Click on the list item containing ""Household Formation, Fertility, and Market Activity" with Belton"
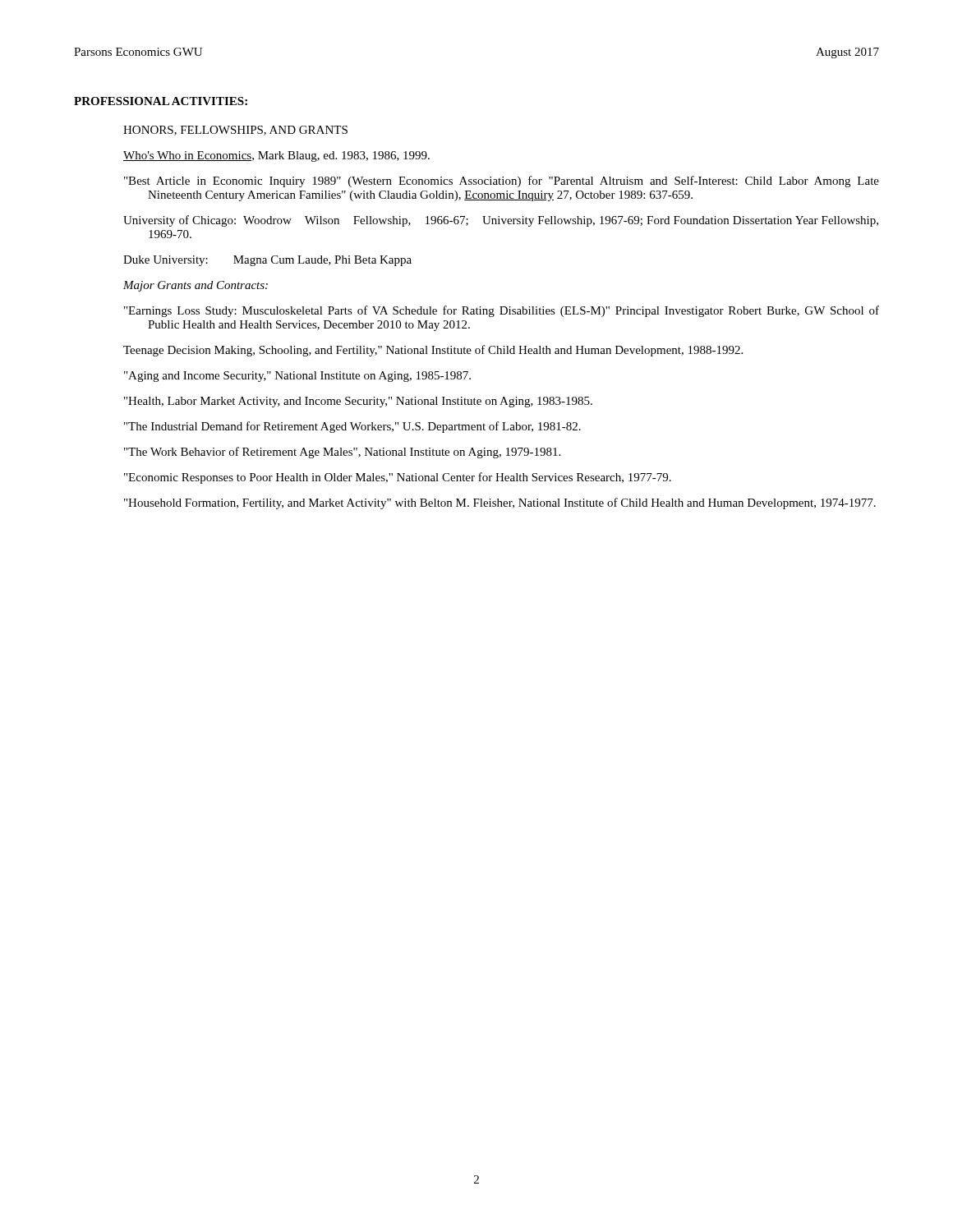 click(500, 503)
